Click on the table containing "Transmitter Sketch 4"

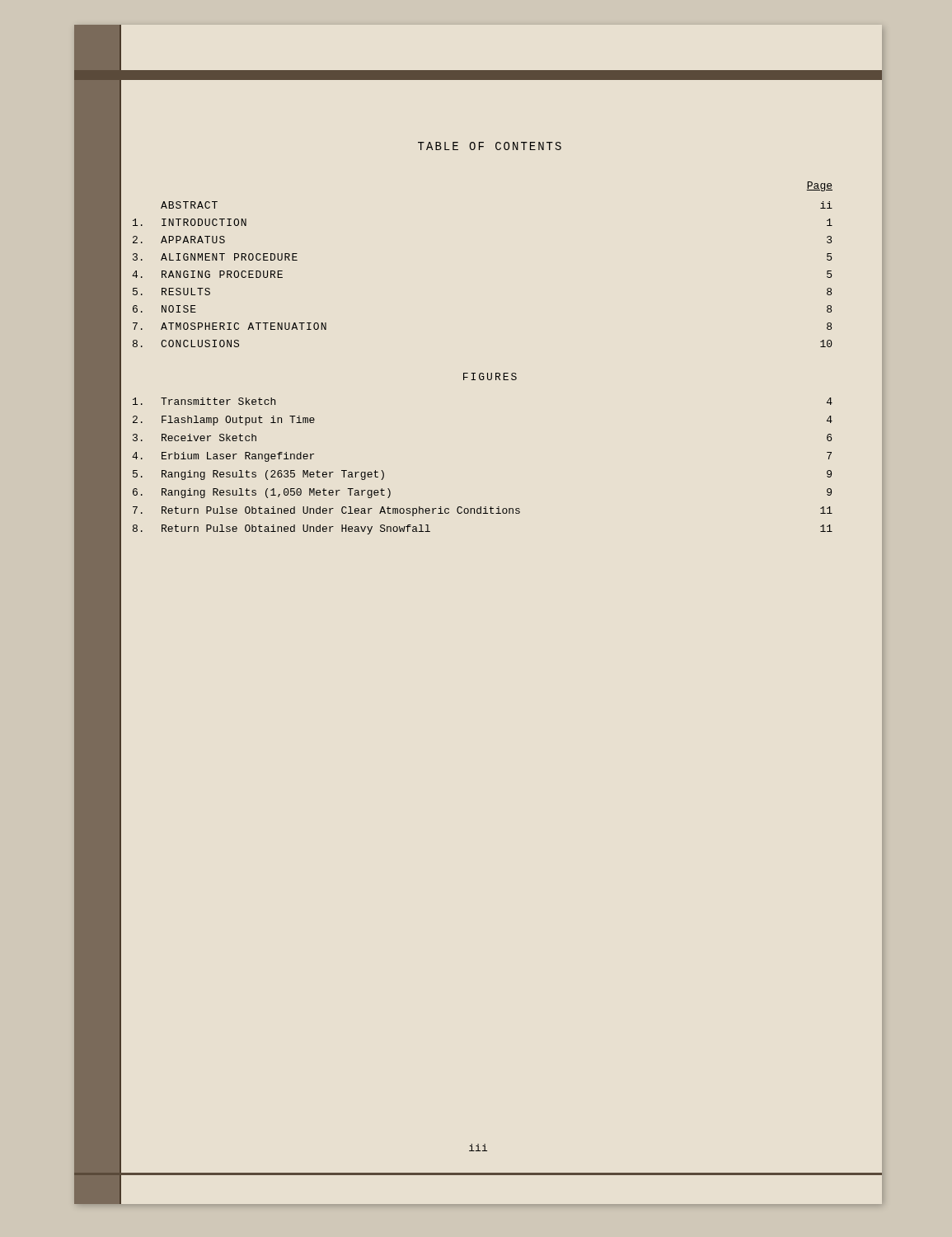pos(490,466)
